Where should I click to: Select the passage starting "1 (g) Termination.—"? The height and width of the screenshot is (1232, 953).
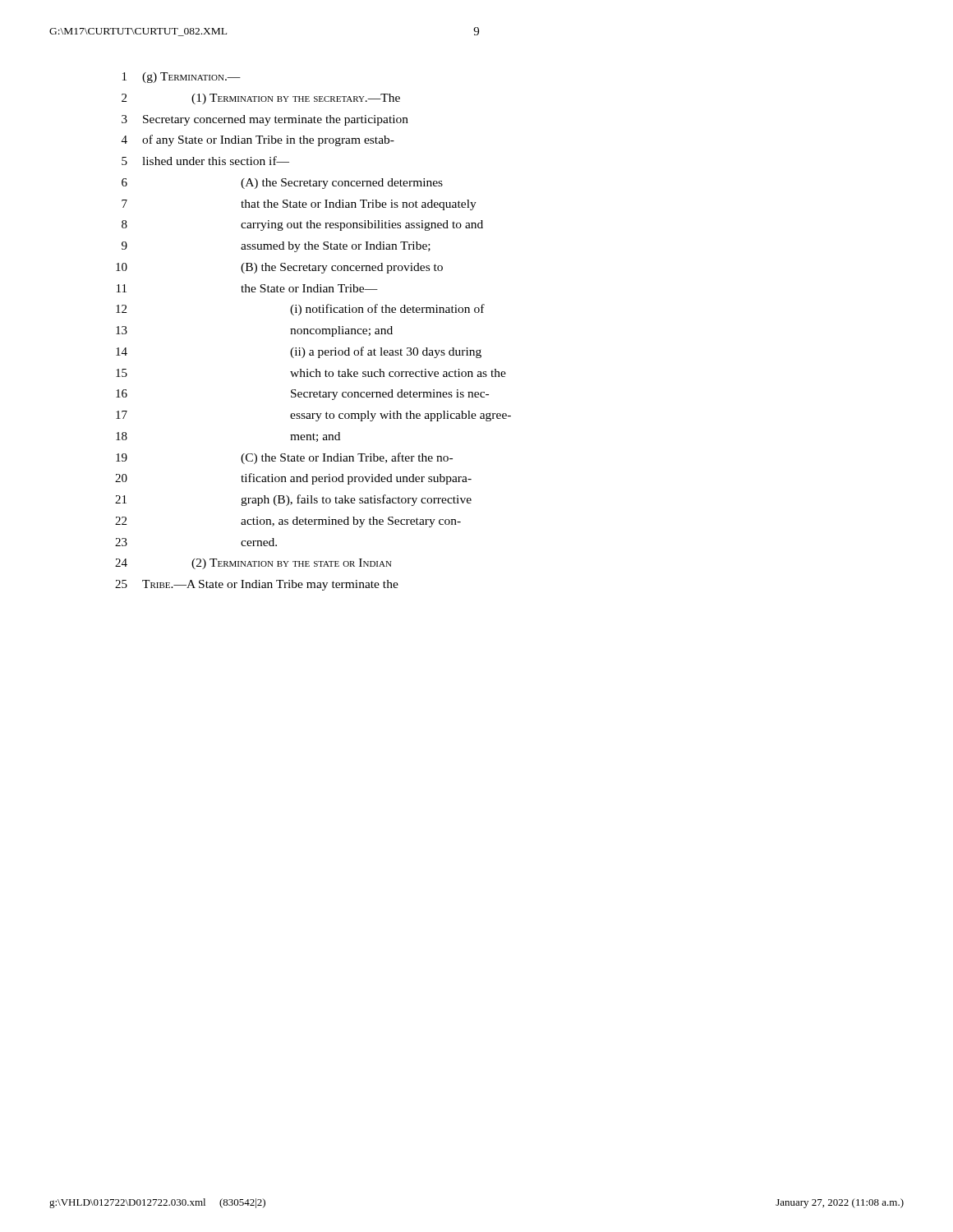click(x=182, y=78)
